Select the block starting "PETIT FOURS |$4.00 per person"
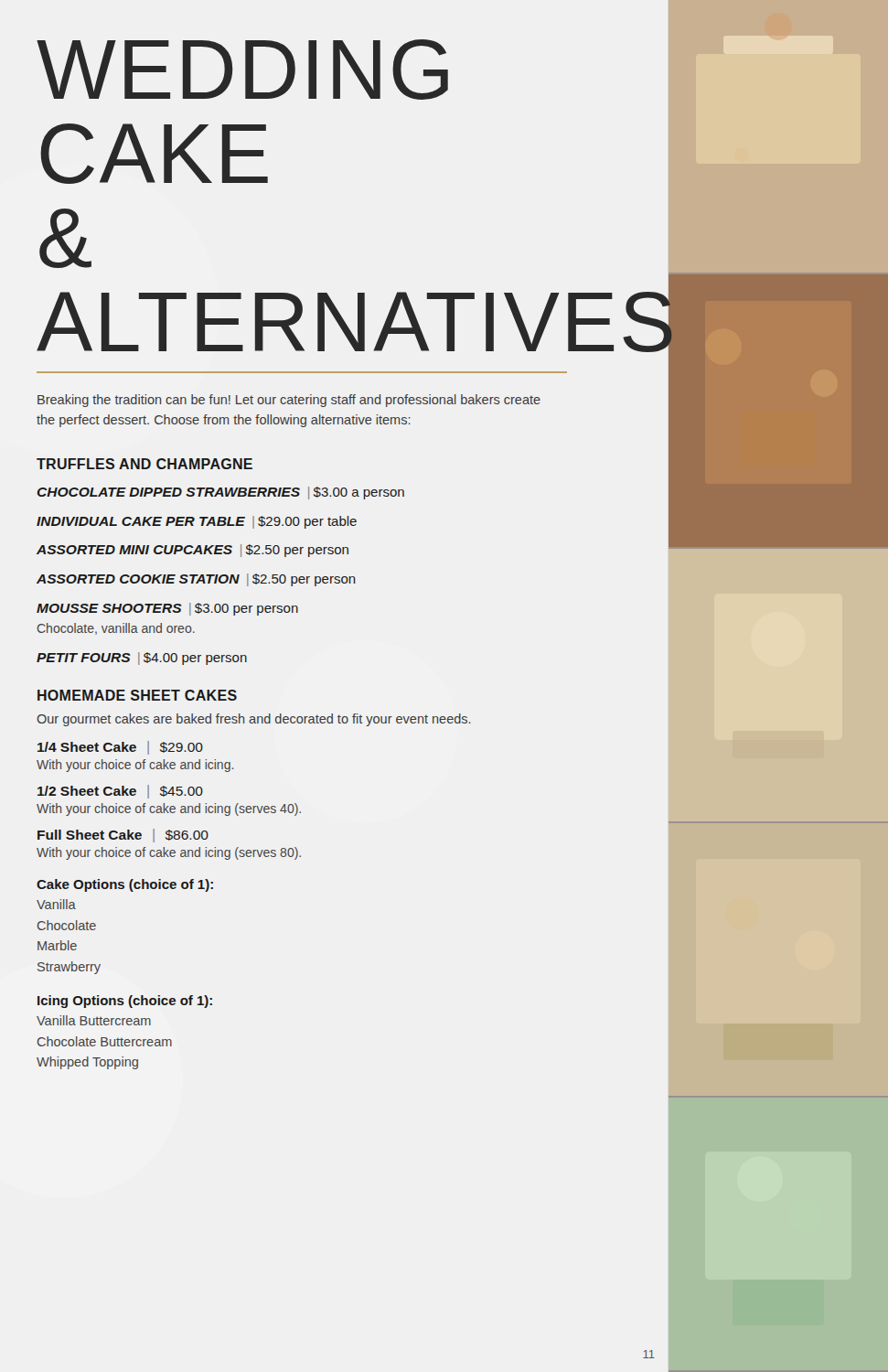888x1372 pixels. click(142, 659)
